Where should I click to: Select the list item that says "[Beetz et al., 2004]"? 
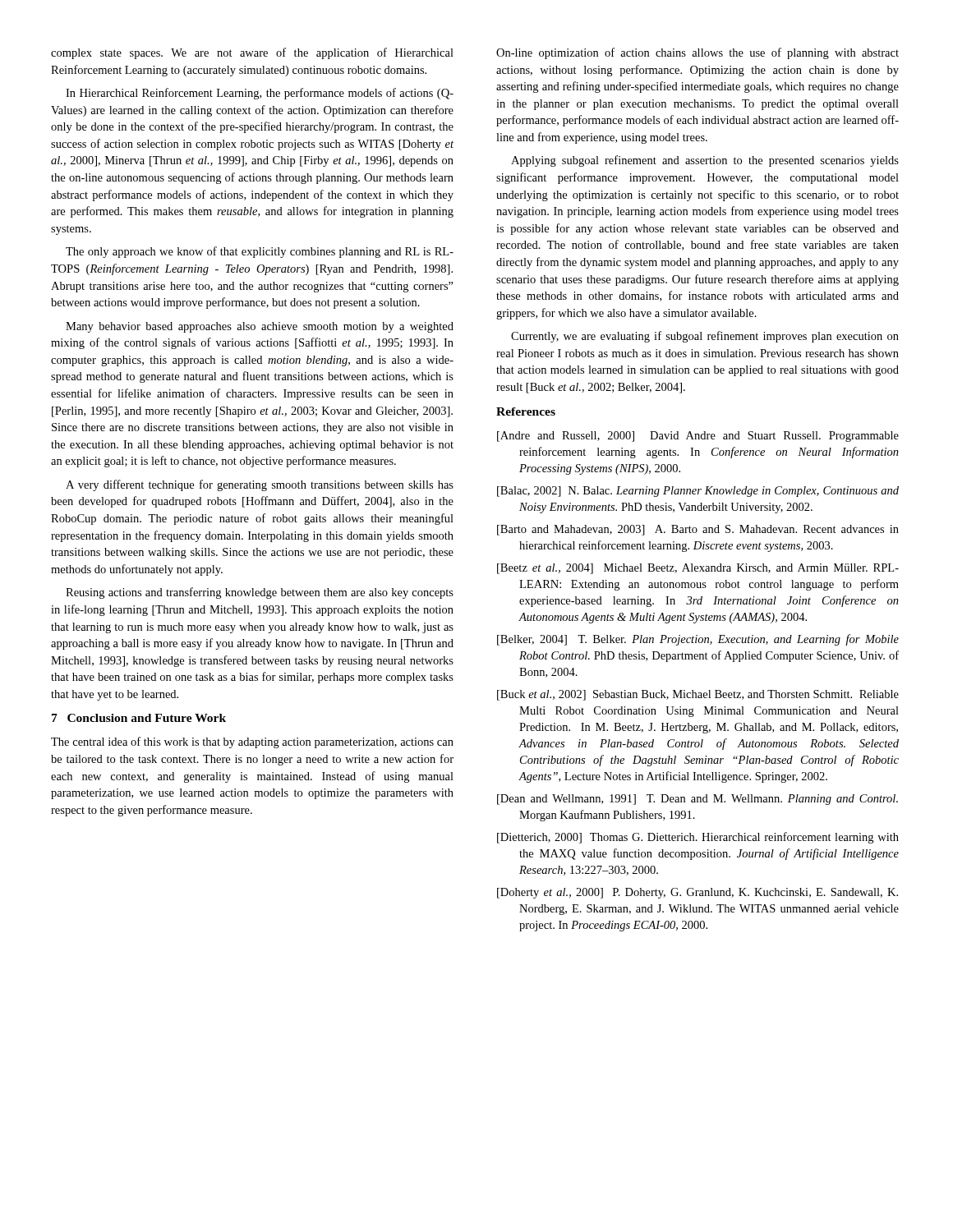698,592
